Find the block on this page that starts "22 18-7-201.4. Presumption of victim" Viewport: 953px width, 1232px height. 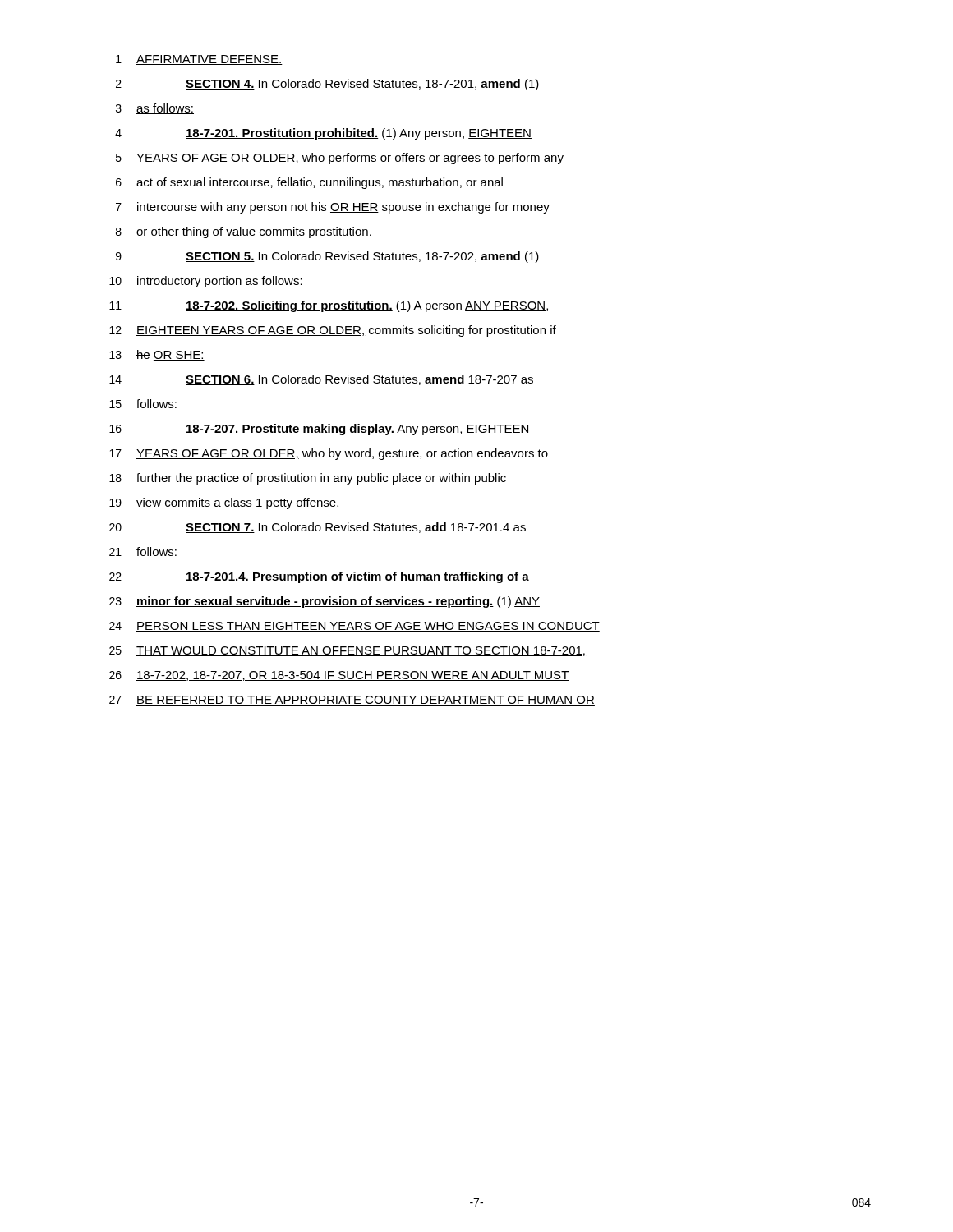point(481,576)
